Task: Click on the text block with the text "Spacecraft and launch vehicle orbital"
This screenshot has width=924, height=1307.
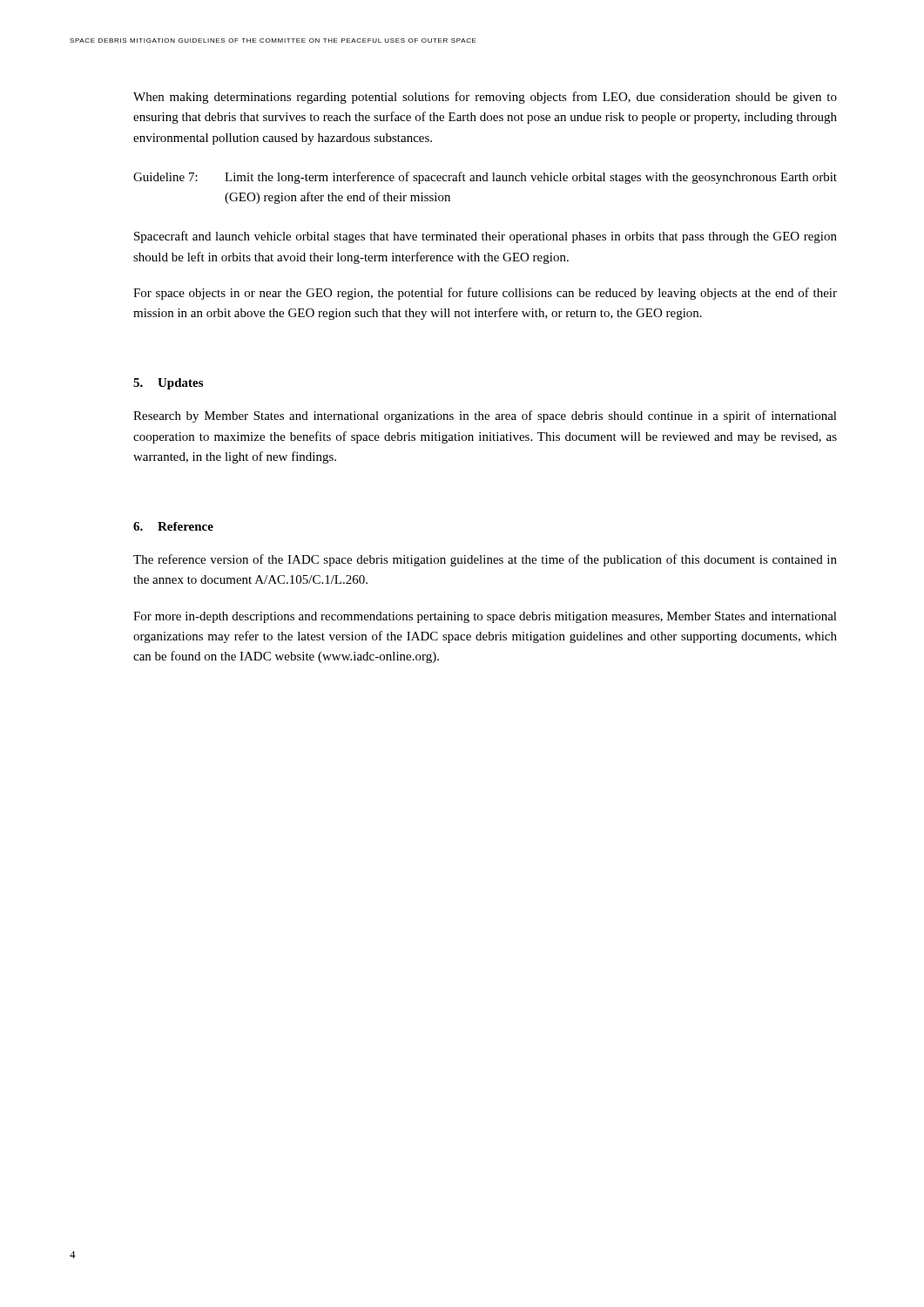Action: click(x=485, y=247)
